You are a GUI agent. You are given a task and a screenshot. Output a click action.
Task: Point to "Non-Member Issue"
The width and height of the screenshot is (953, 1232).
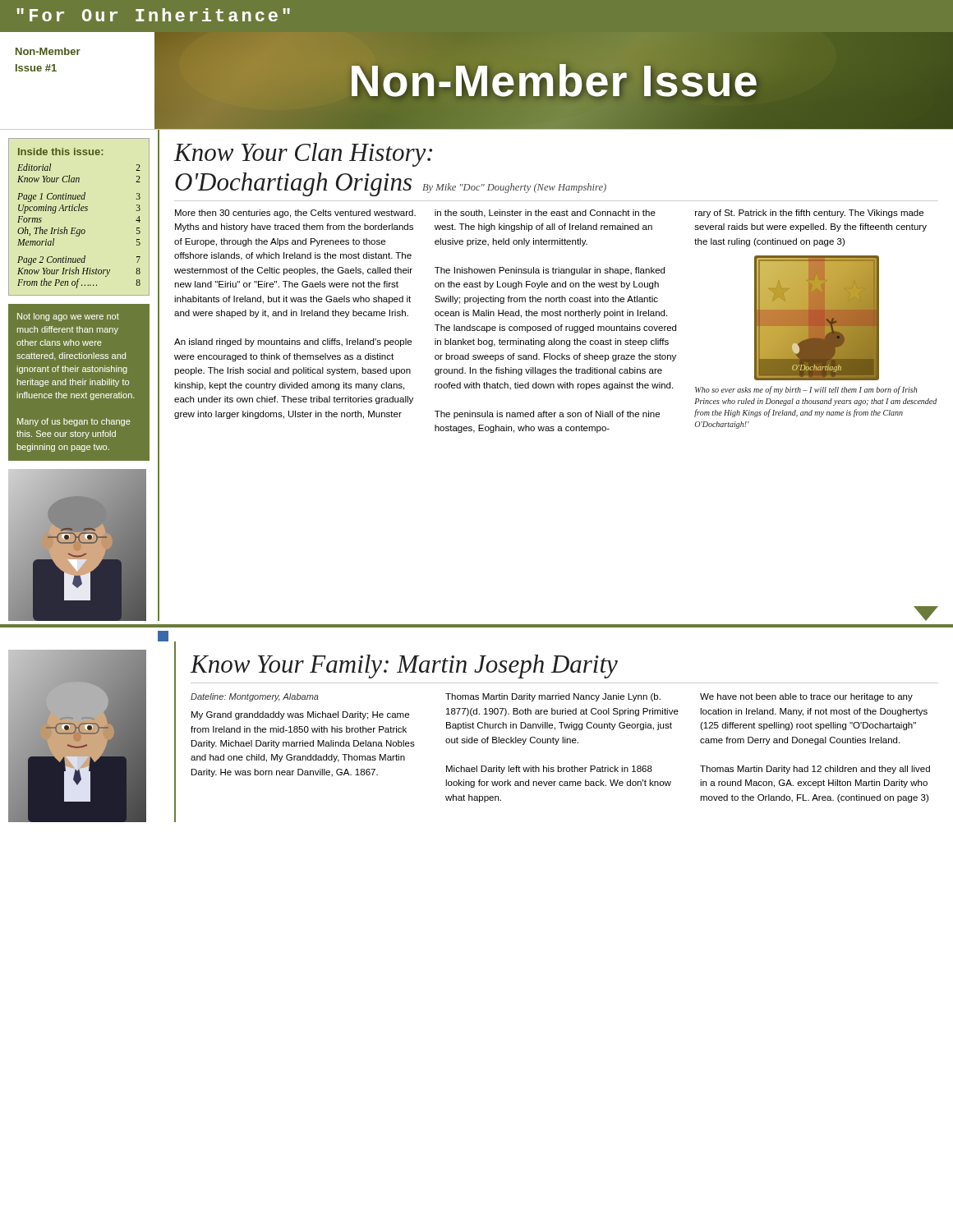[554, 81]
